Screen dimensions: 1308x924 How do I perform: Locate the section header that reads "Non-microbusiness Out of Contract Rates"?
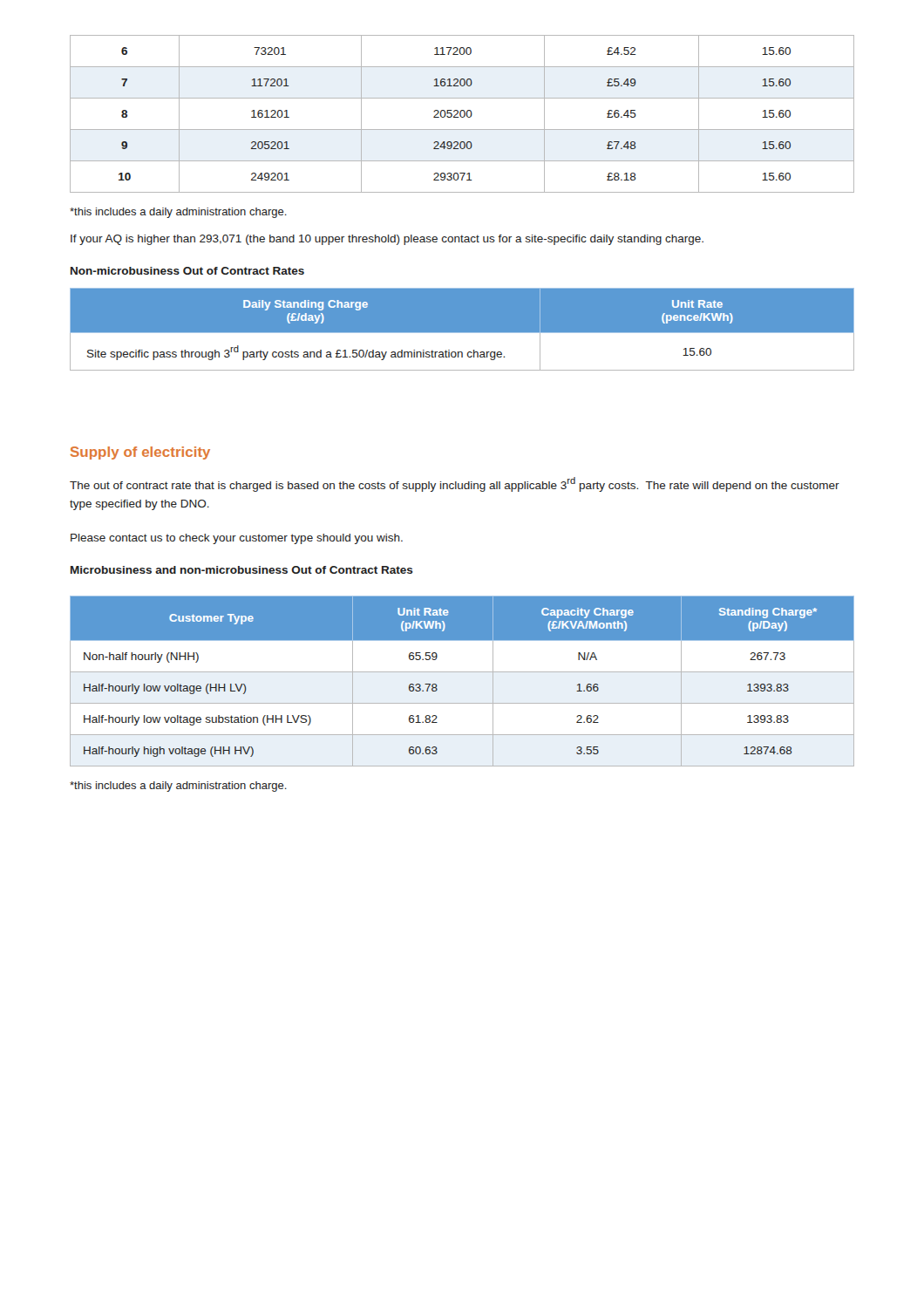[x=187, y=271]
